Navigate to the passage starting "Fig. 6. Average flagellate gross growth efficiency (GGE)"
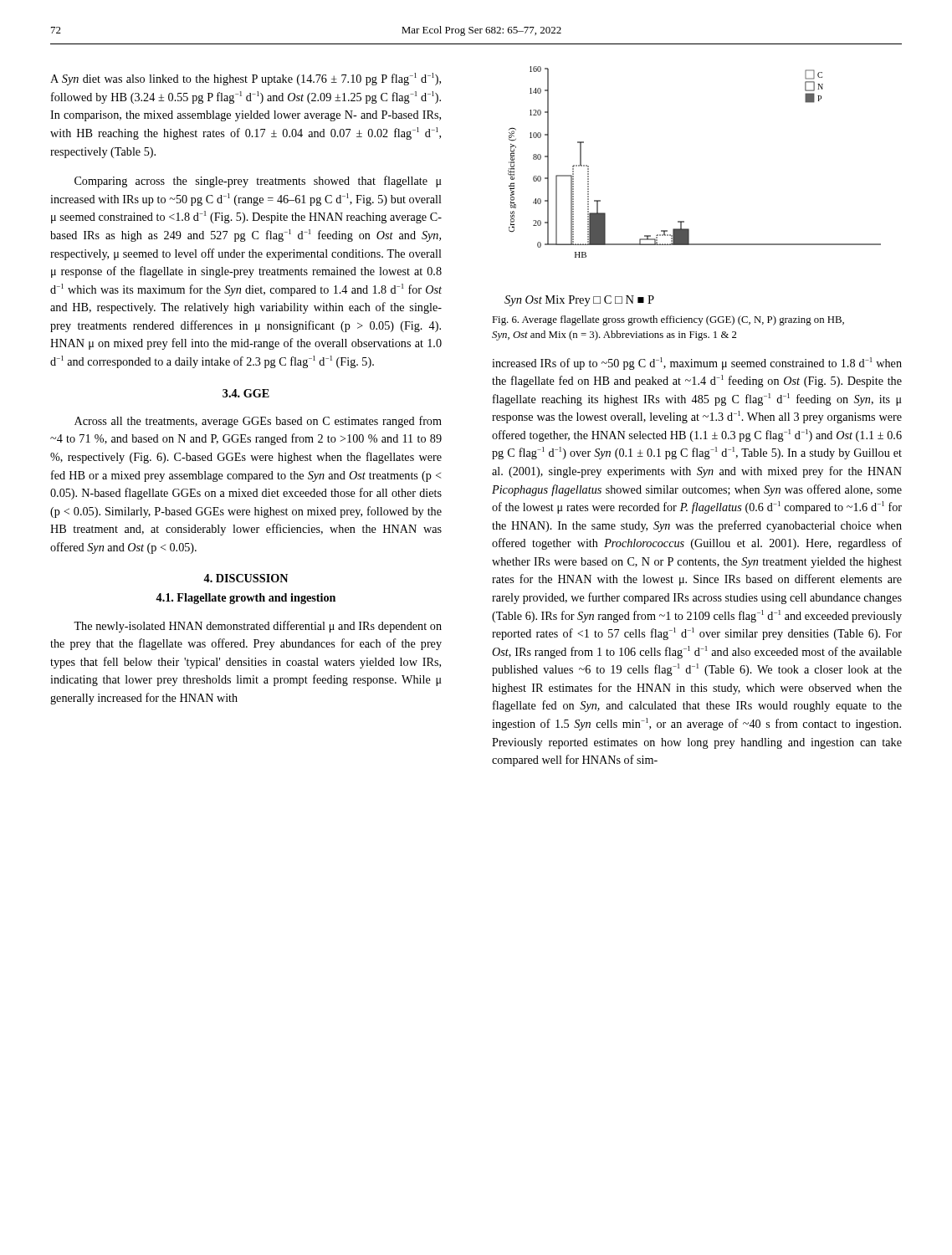This screenshot has width=952, height=1255. (x=668, y=327)
